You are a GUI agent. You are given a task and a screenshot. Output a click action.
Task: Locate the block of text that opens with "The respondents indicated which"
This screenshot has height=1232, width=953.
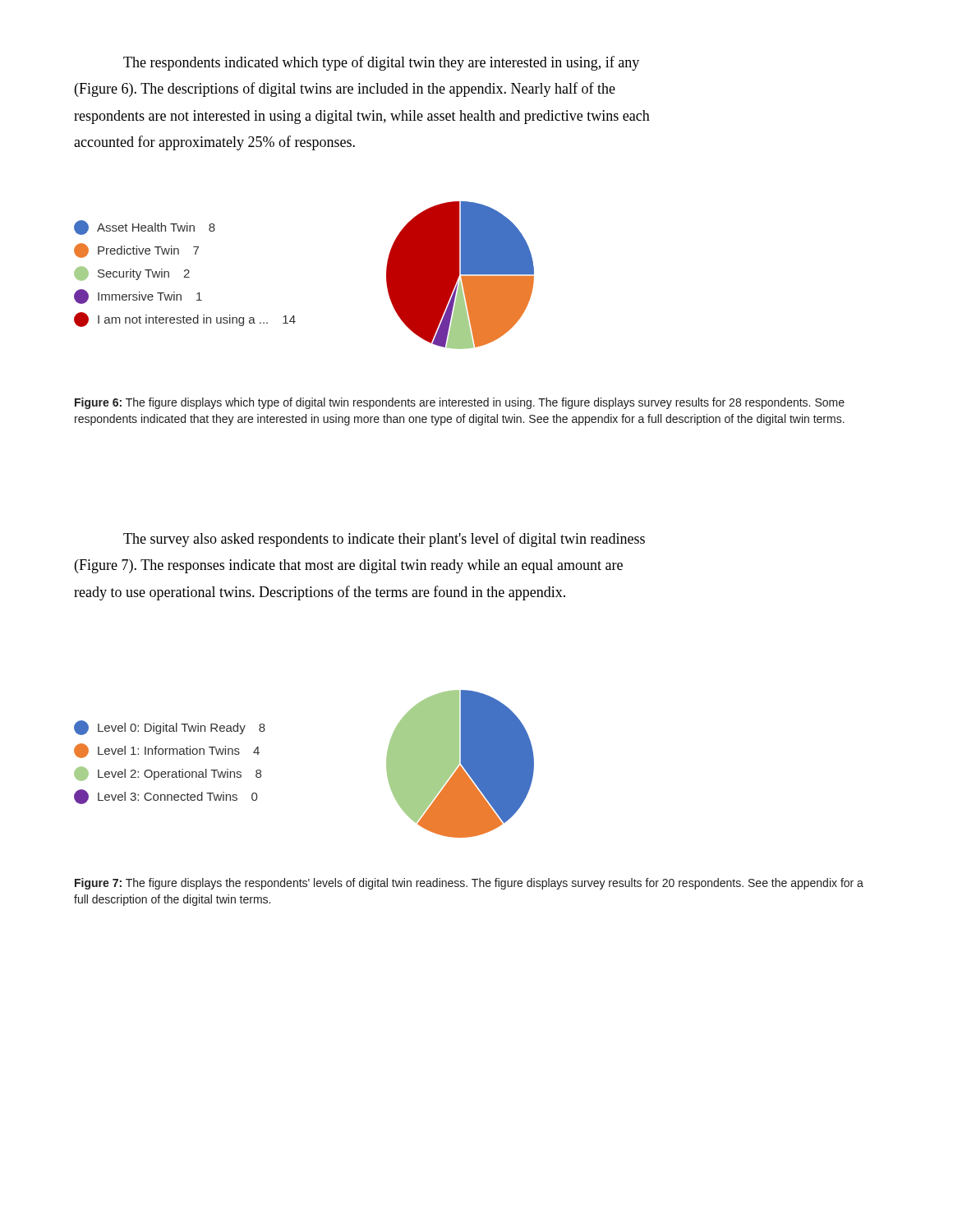[476, 103]
